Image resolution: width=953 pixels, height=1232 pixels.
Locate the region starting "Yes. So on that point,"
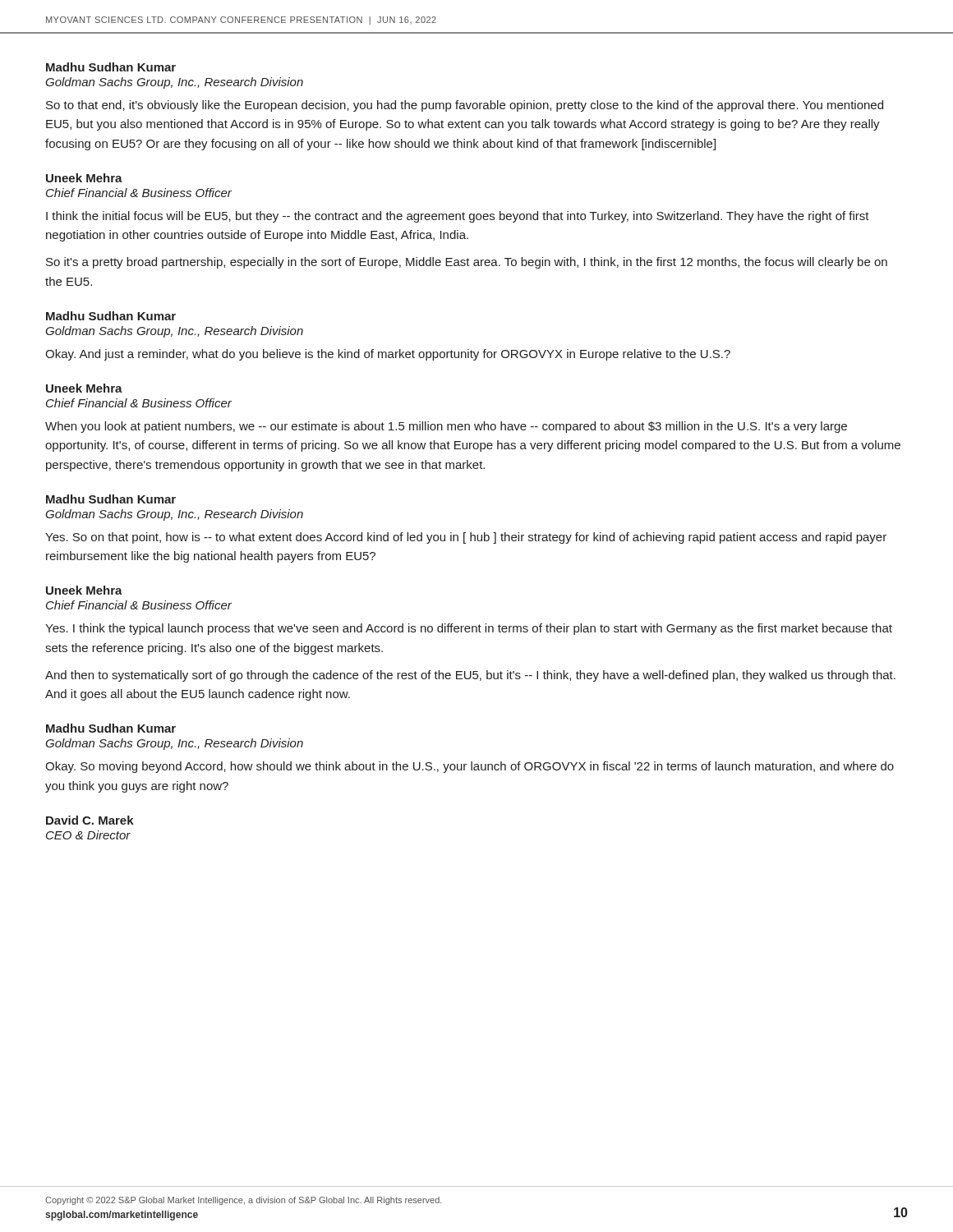466,546
